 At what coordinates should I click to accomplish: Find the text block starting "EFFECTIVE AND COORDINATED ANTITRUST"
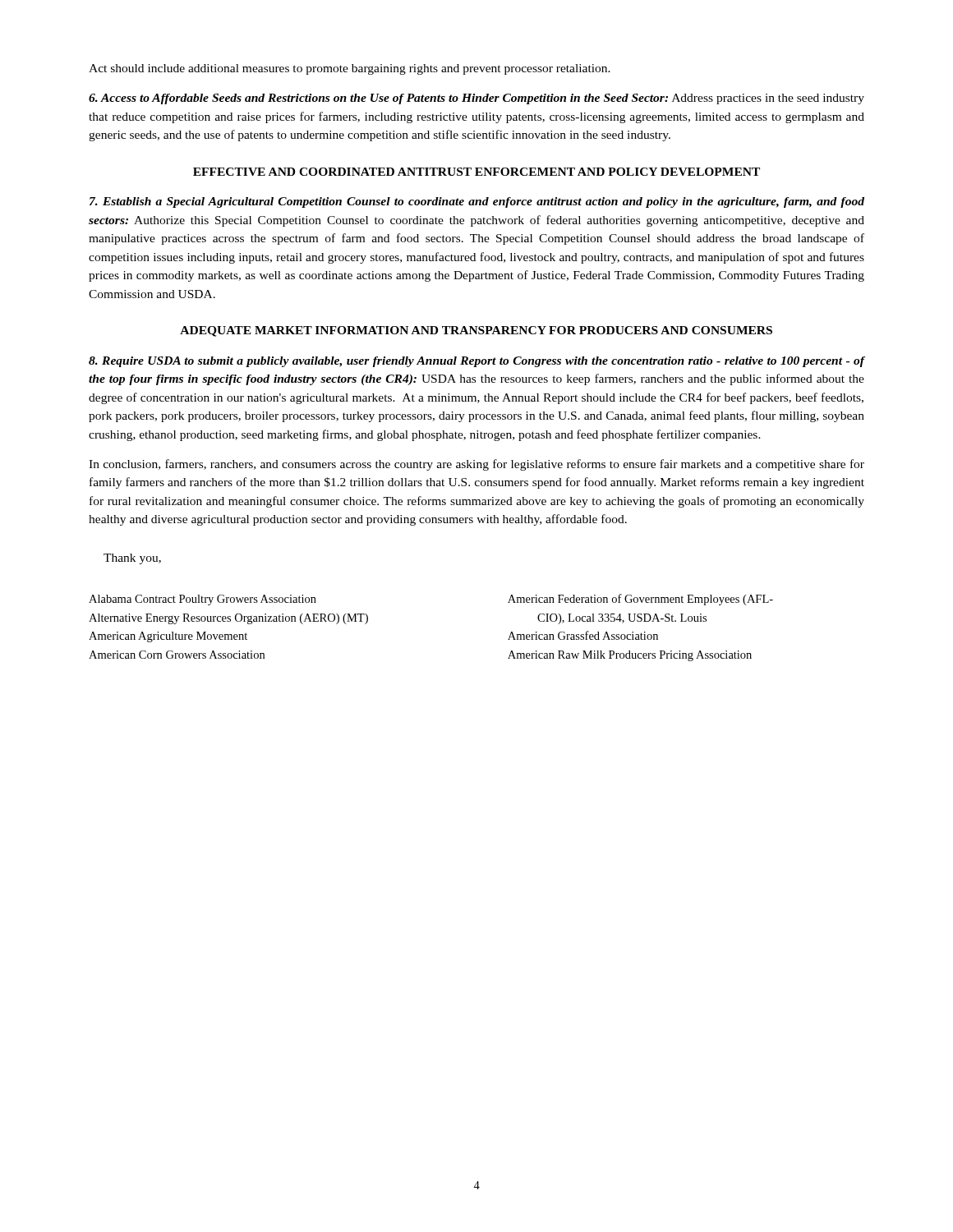click(476, 171)
